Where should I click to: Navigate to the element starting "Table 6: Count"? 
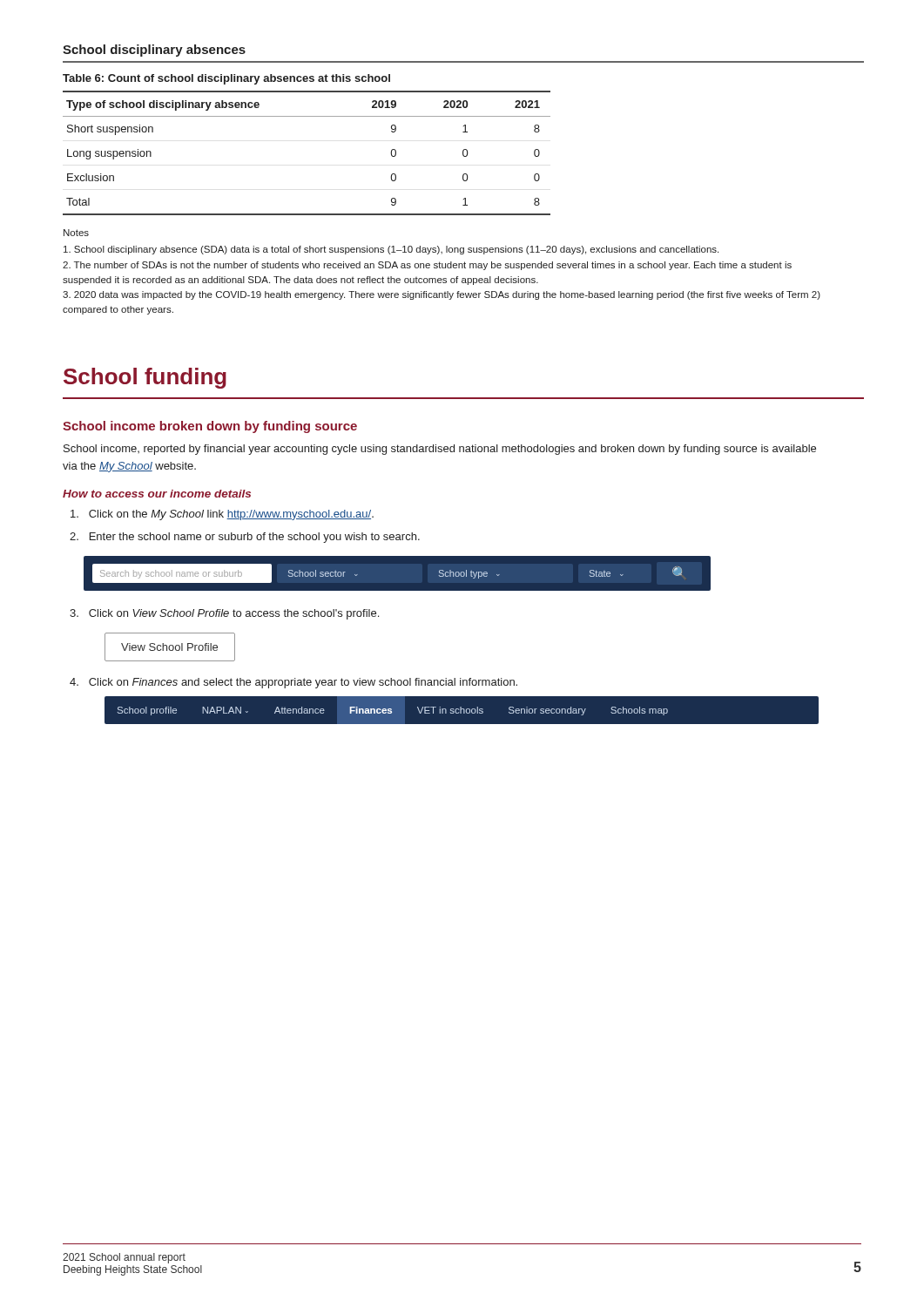227,78
